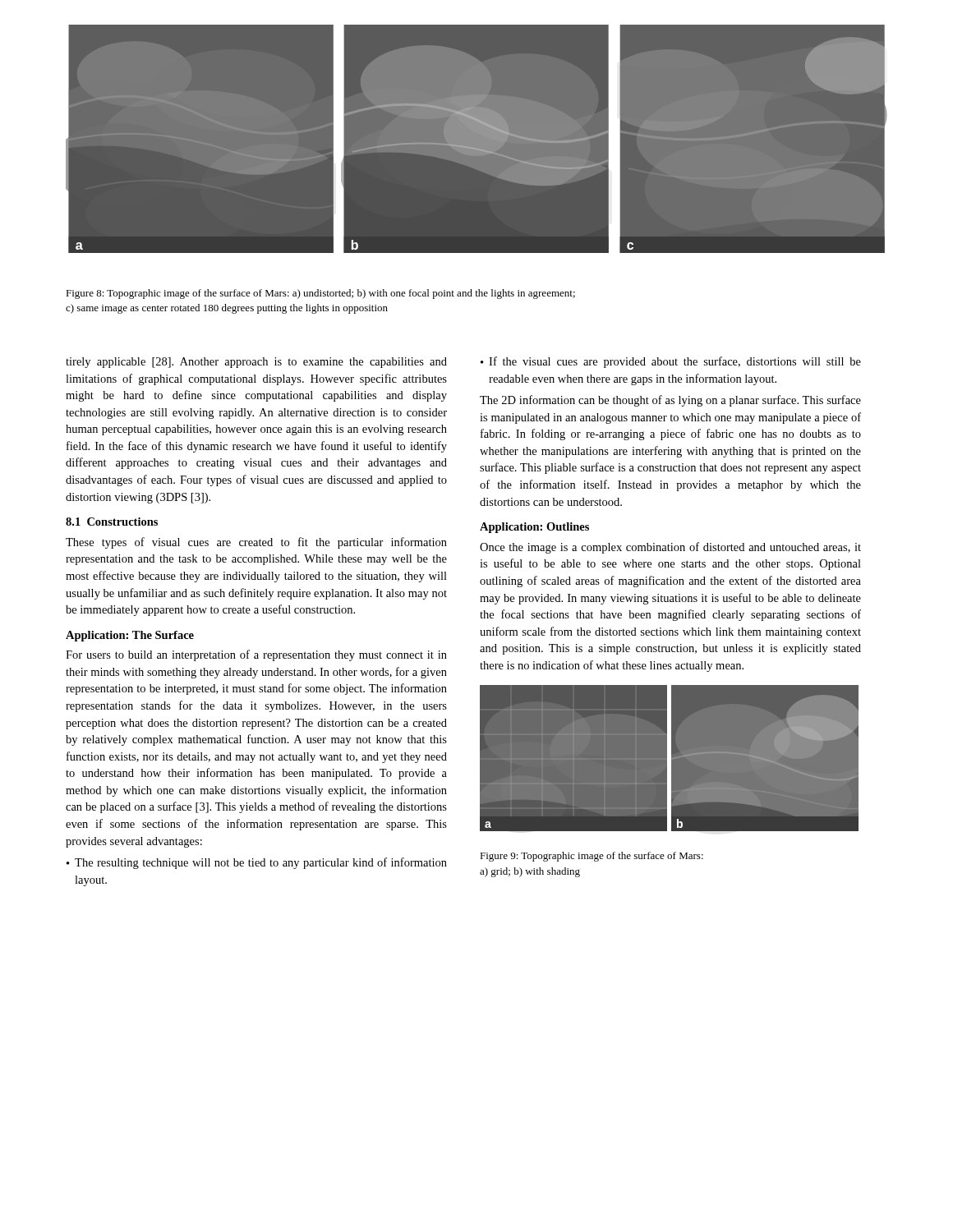Navigate to the region starting "• If the"

coord(670,370)
